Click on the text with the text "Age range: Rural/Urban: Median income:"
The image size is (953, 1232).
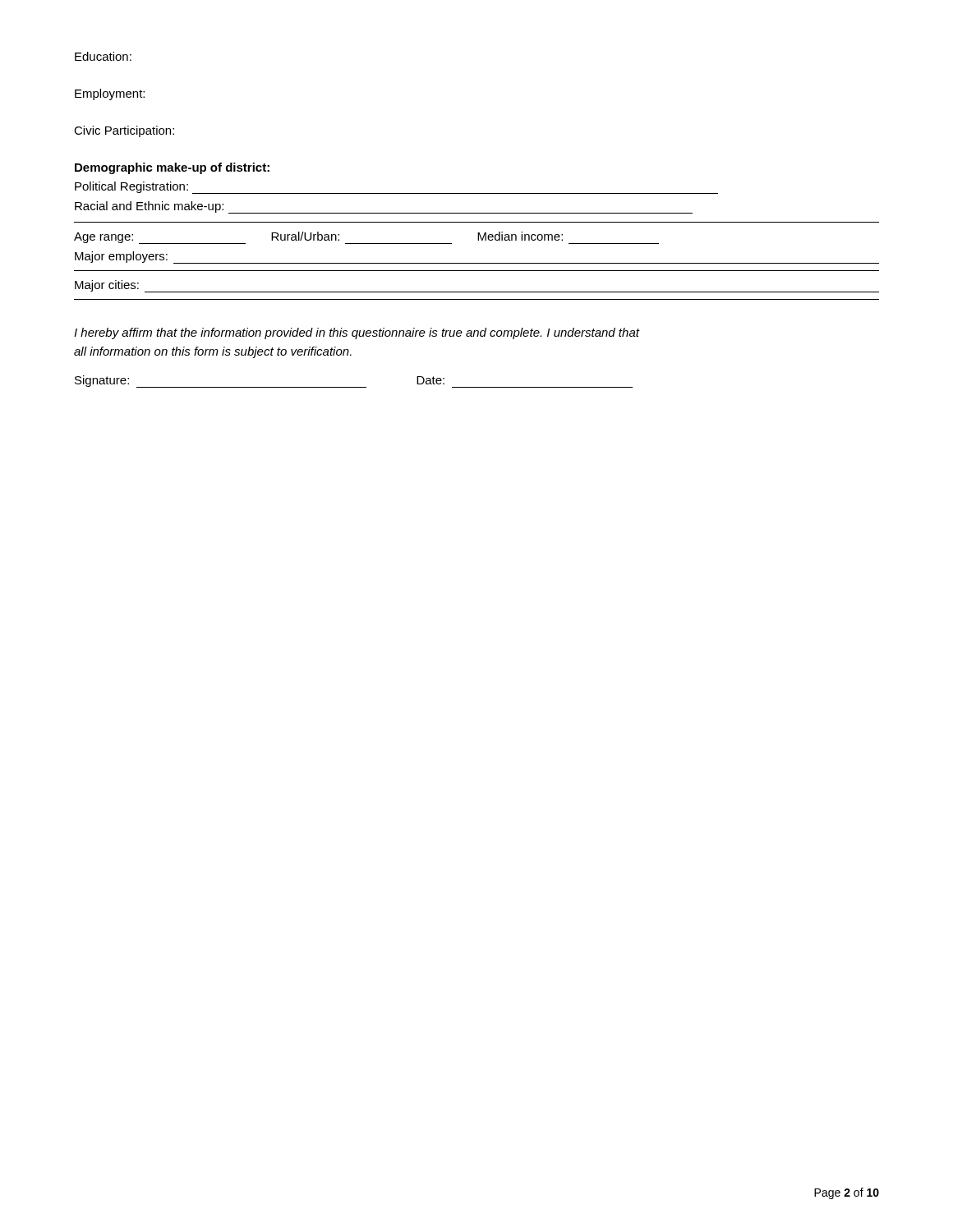click(x=476, y=237)
